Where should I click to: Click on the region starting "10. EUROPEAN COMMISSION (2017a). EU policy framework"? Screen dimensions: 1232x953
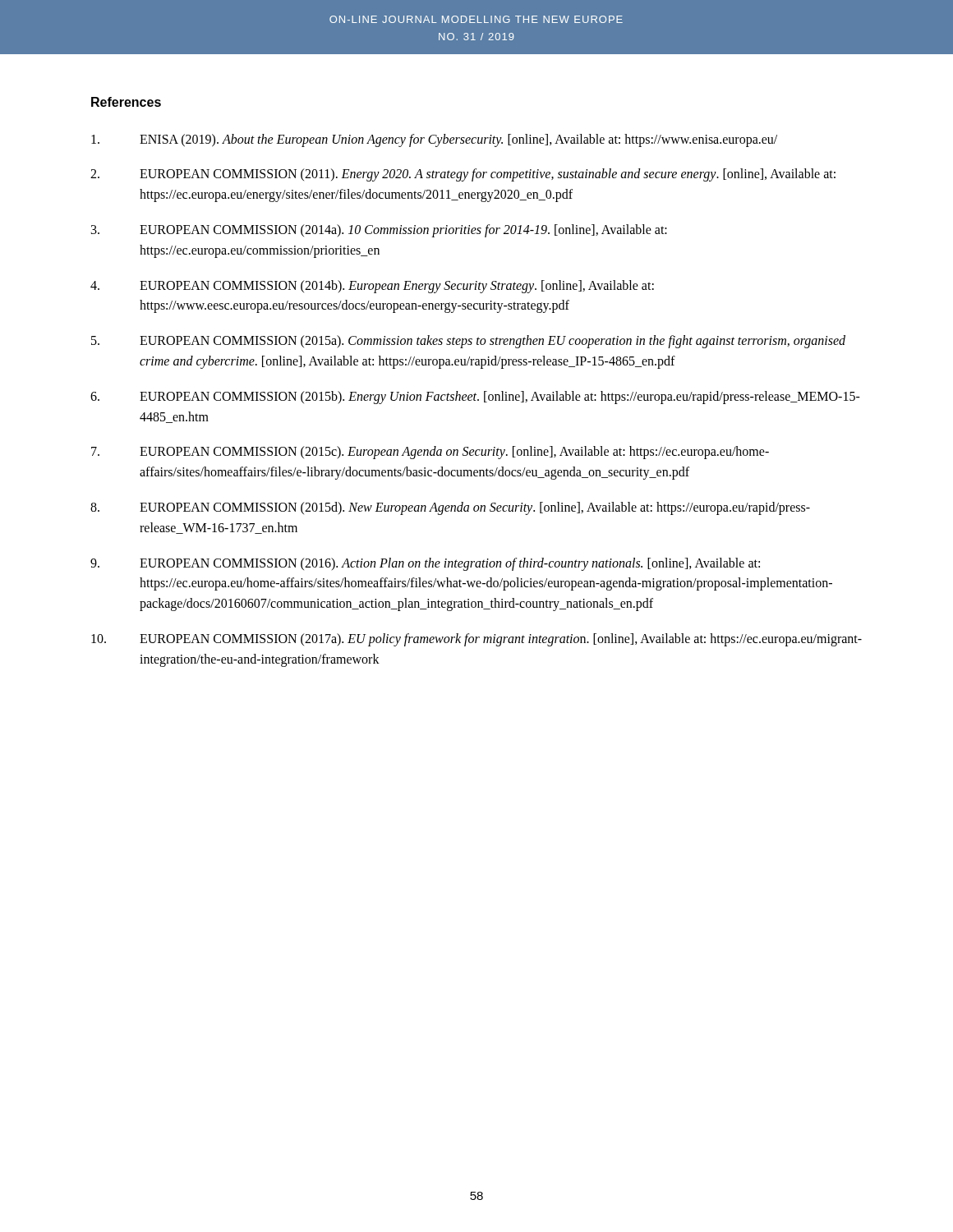[x=476, y=649]
